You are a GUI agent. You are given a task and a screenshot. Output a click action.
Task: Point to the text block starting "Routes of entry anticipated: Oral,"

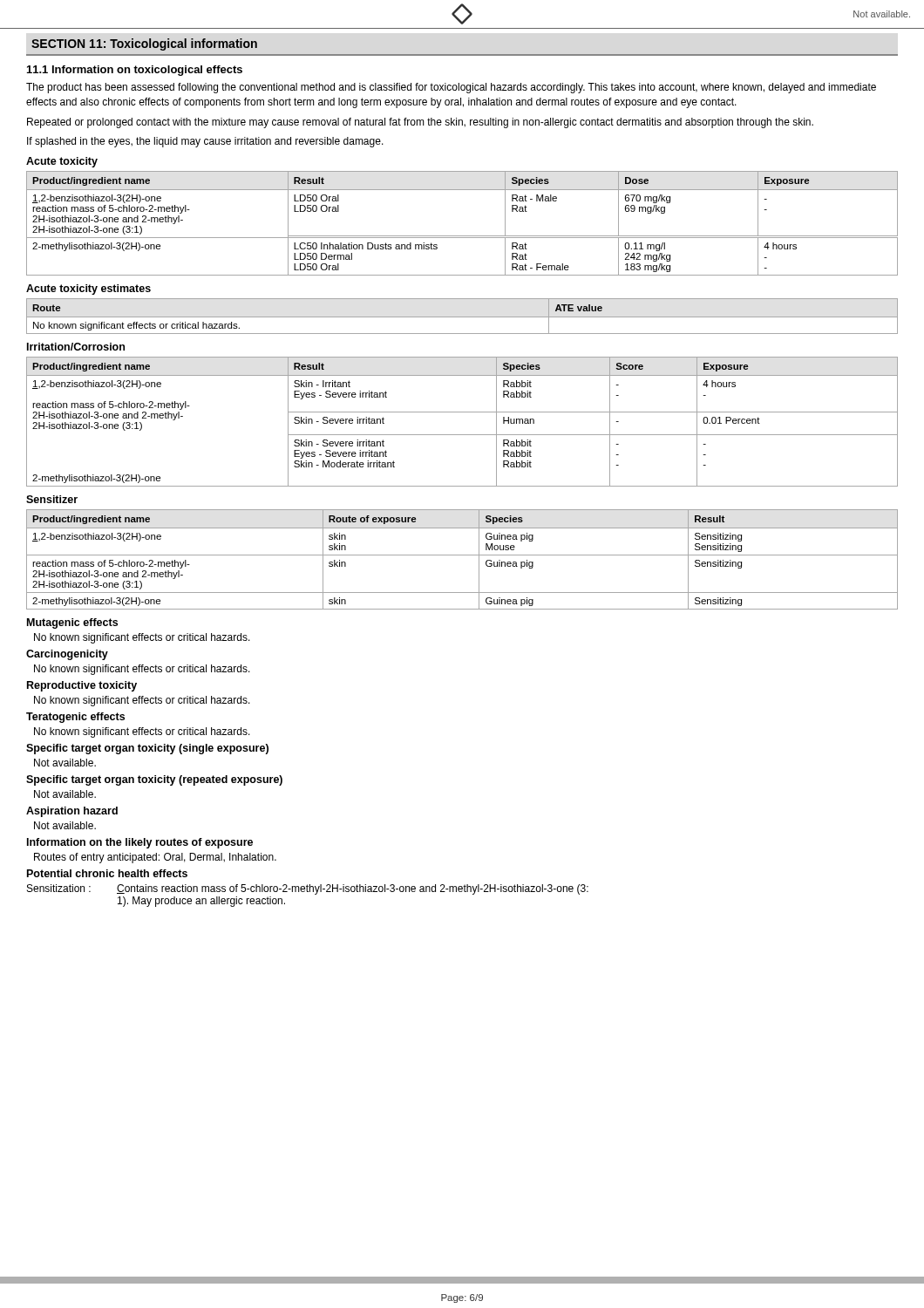click(x=155, y=857)
